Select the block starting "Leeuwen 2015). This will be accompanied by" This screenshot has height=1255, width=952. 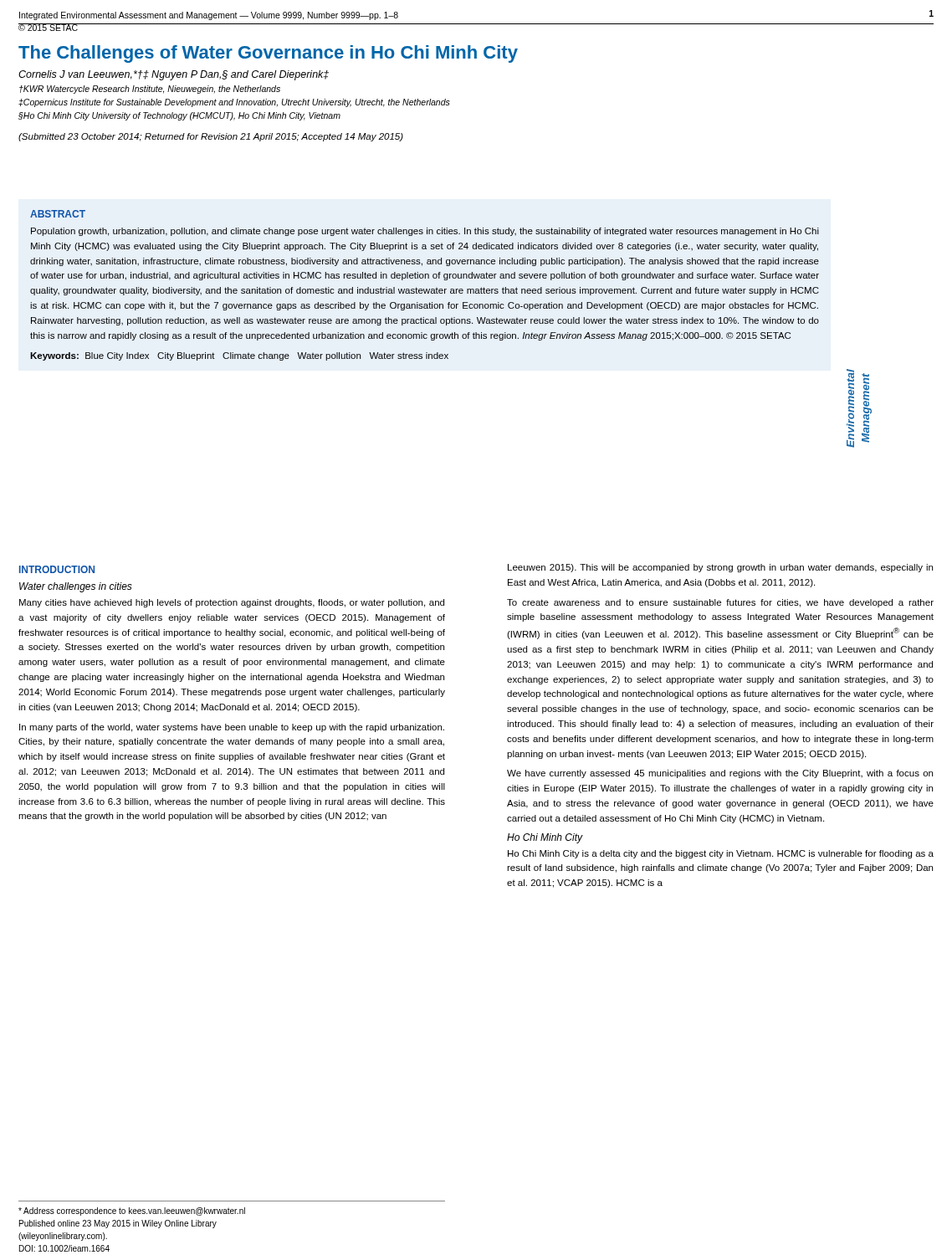[x=720, y=575]
